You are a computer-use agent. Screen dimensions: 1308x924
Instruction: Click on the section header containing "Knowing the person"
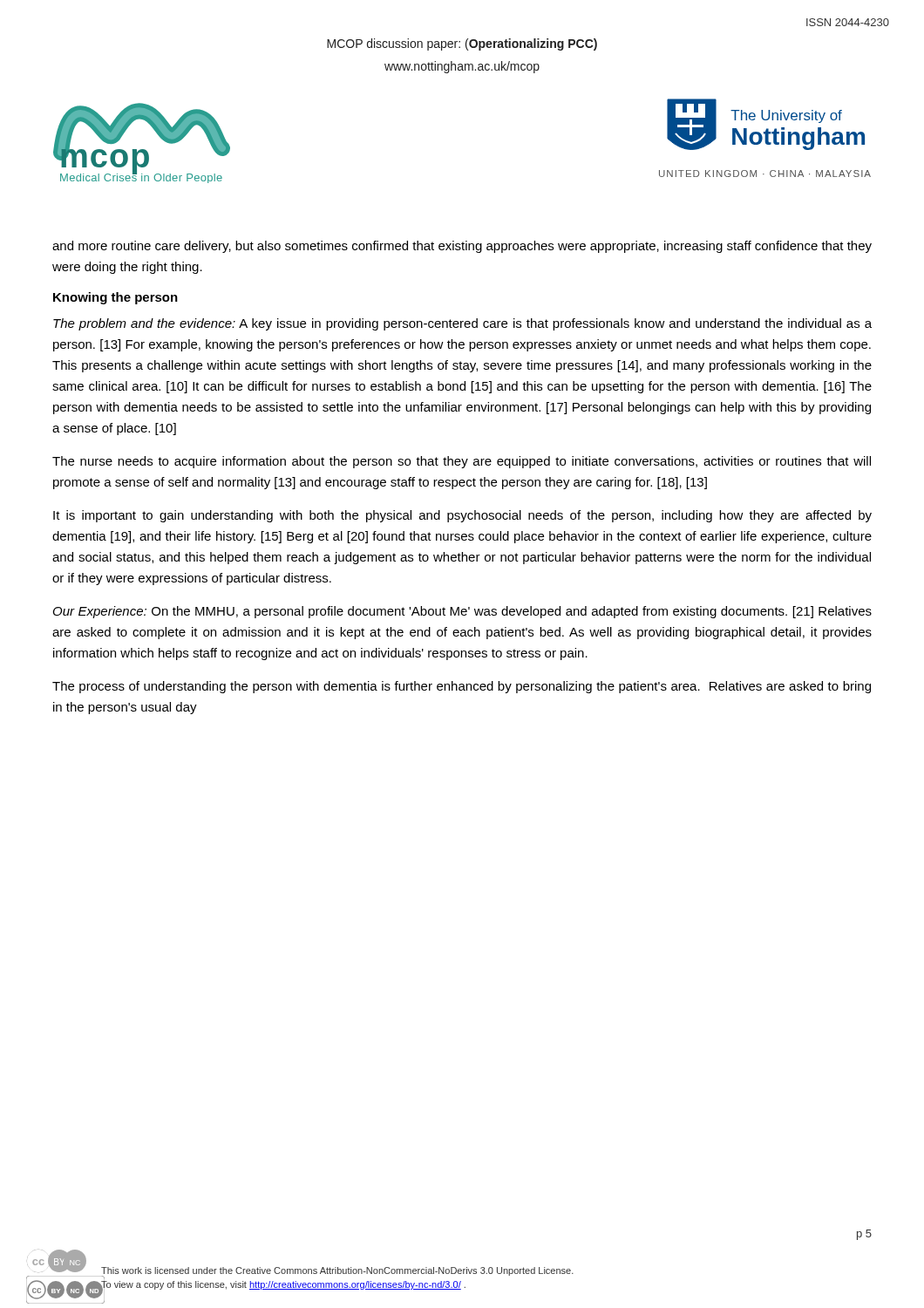click(115, 297)
